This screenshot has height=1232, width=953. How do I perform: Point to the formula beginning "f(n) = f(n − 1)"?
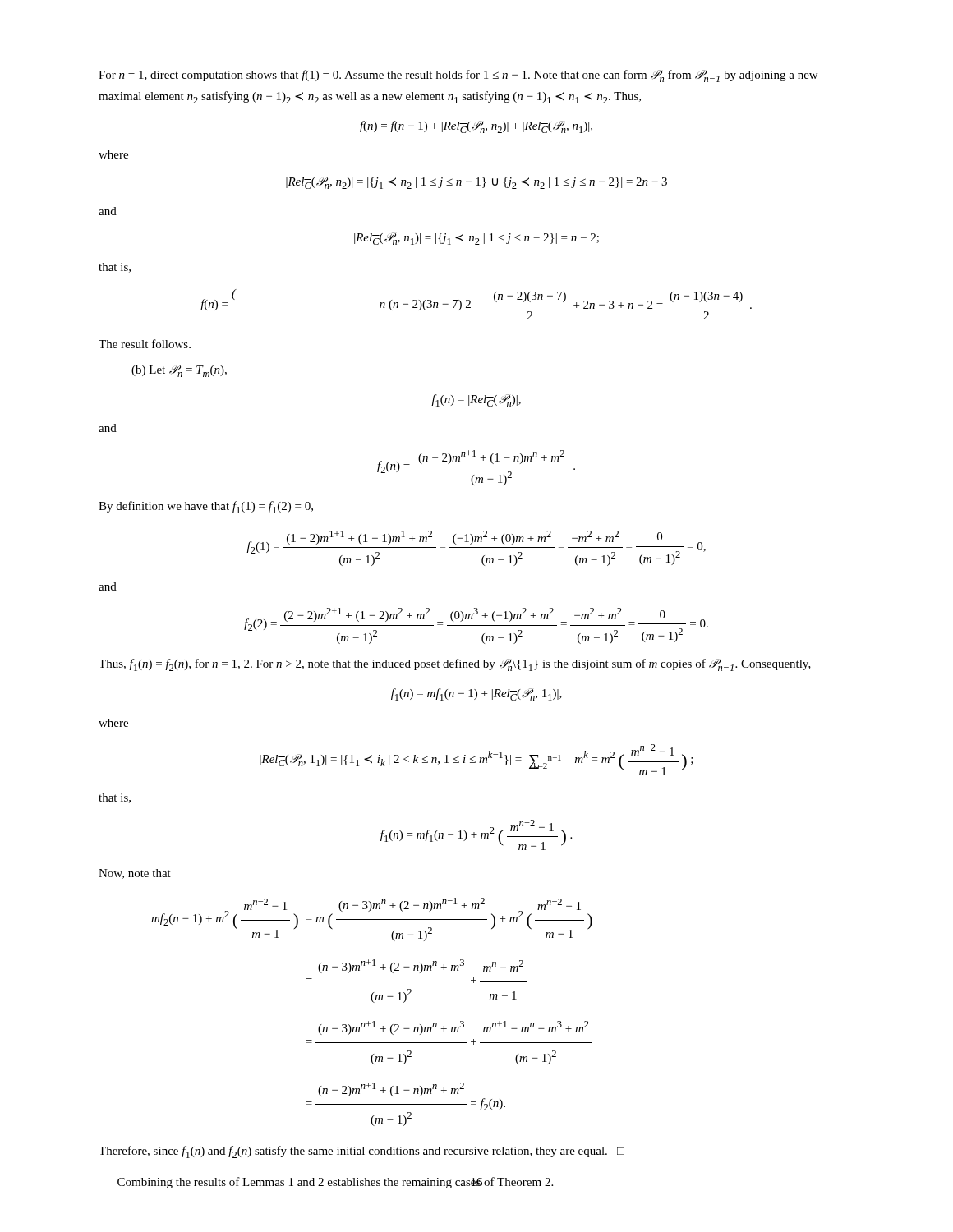click(476, 127)
